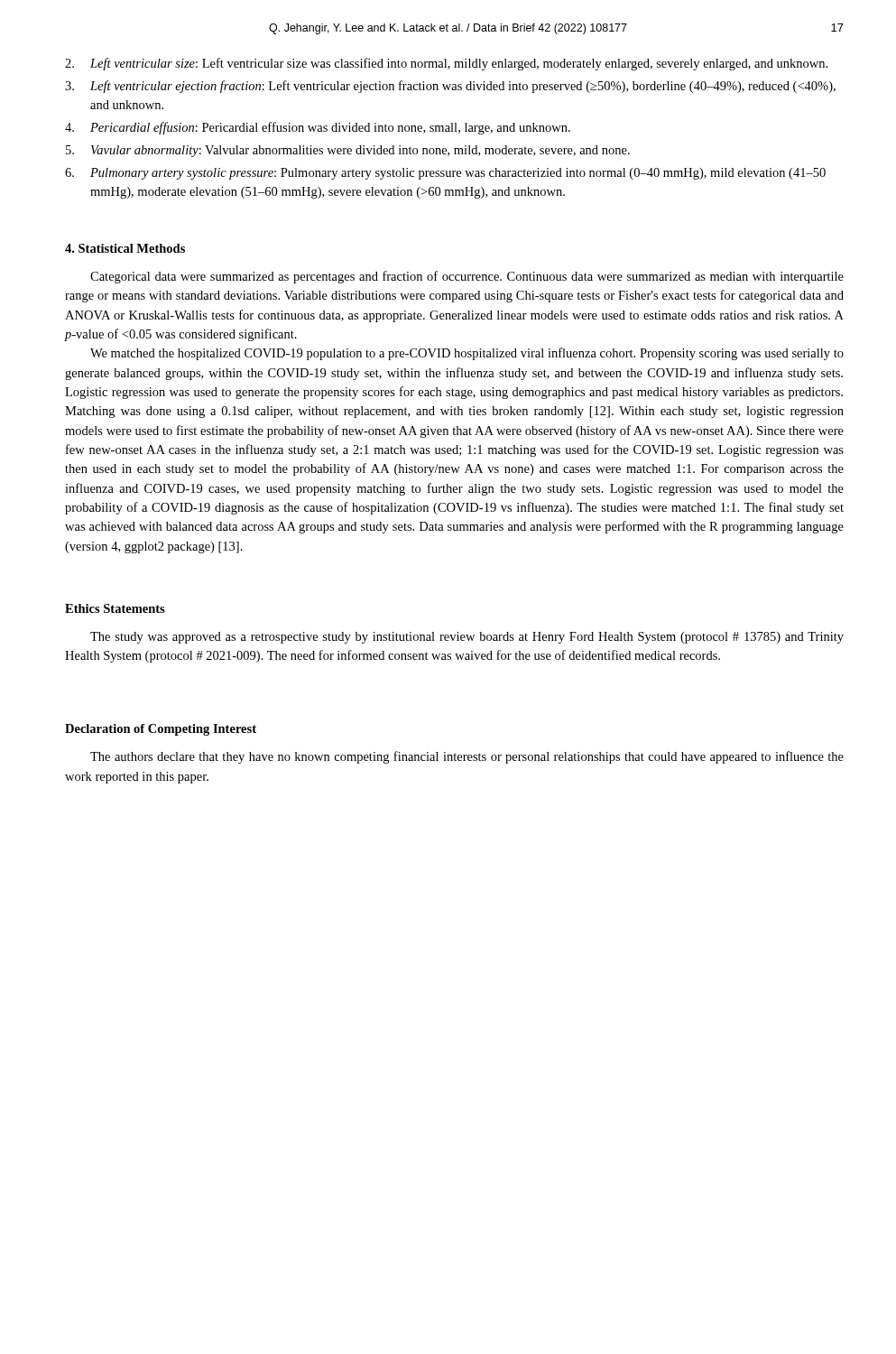The image size is (896, 1354).
Task: Locate the block of text that opens with "4. Pericardial effusion: Pericardial effusion"
Action: [454, 128]
